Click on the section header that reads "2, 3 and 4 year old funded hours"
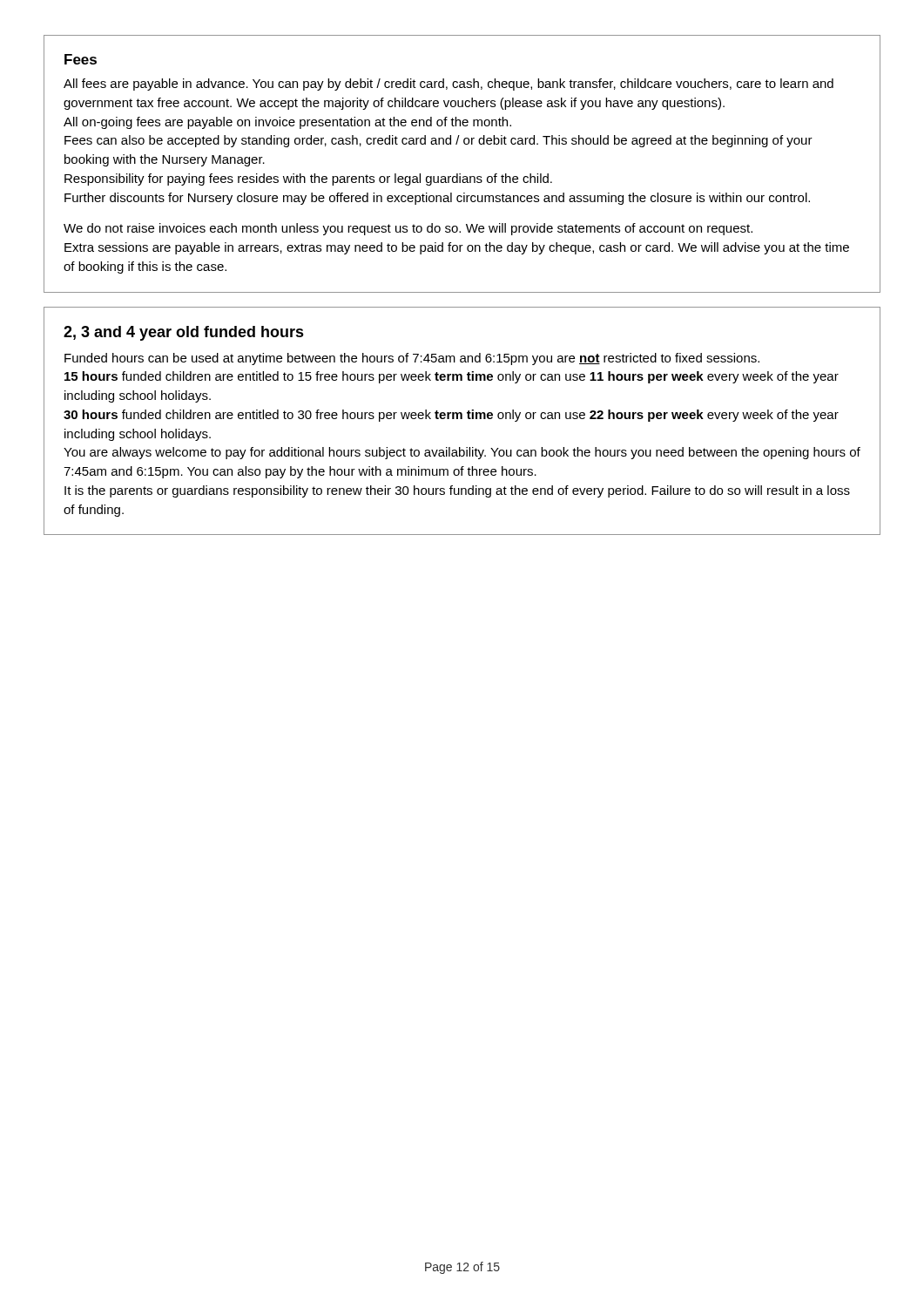Screen dimensions: 1307x924 (184, 333)
